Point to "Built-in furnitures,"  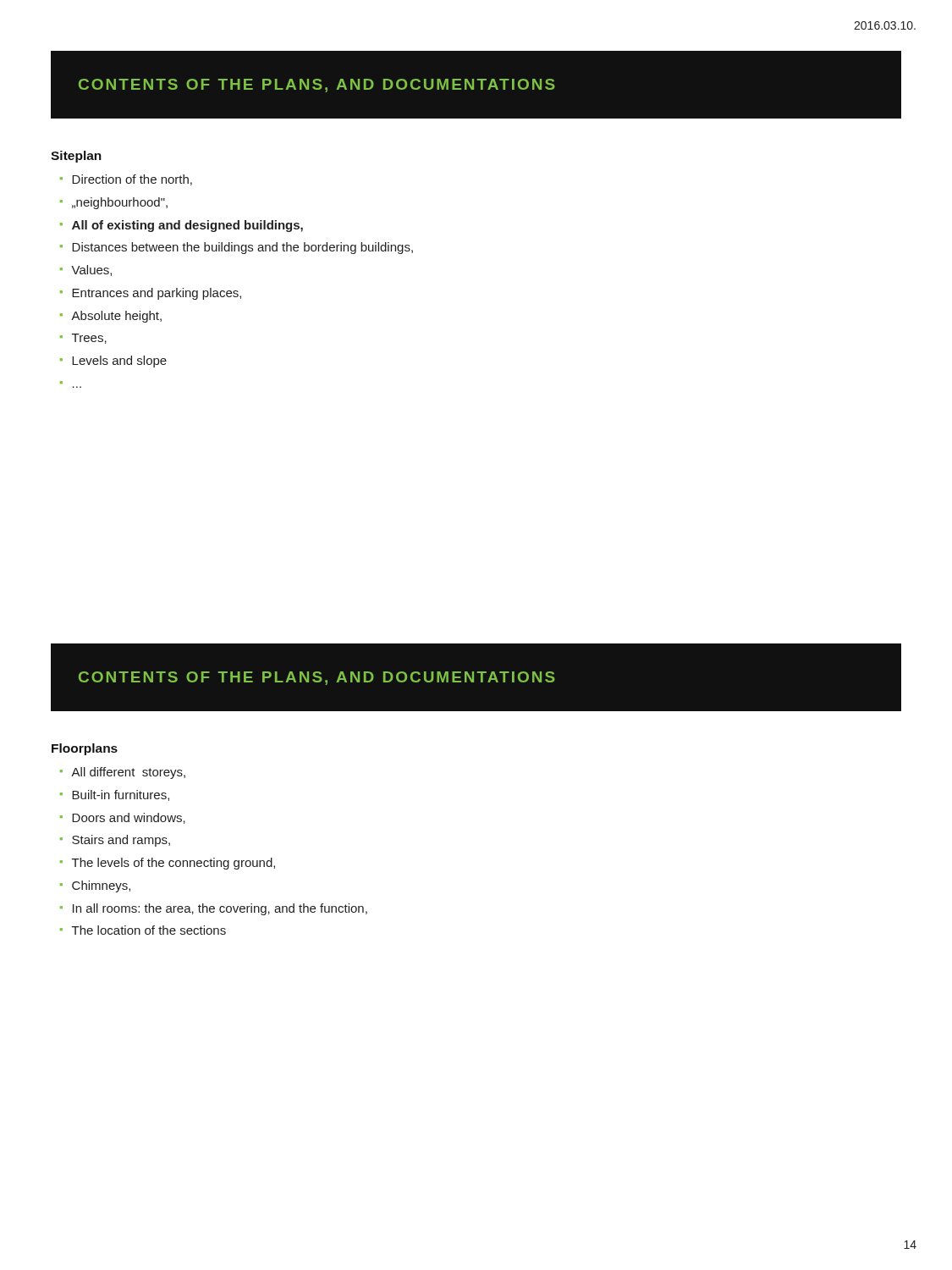pos(121,794)
